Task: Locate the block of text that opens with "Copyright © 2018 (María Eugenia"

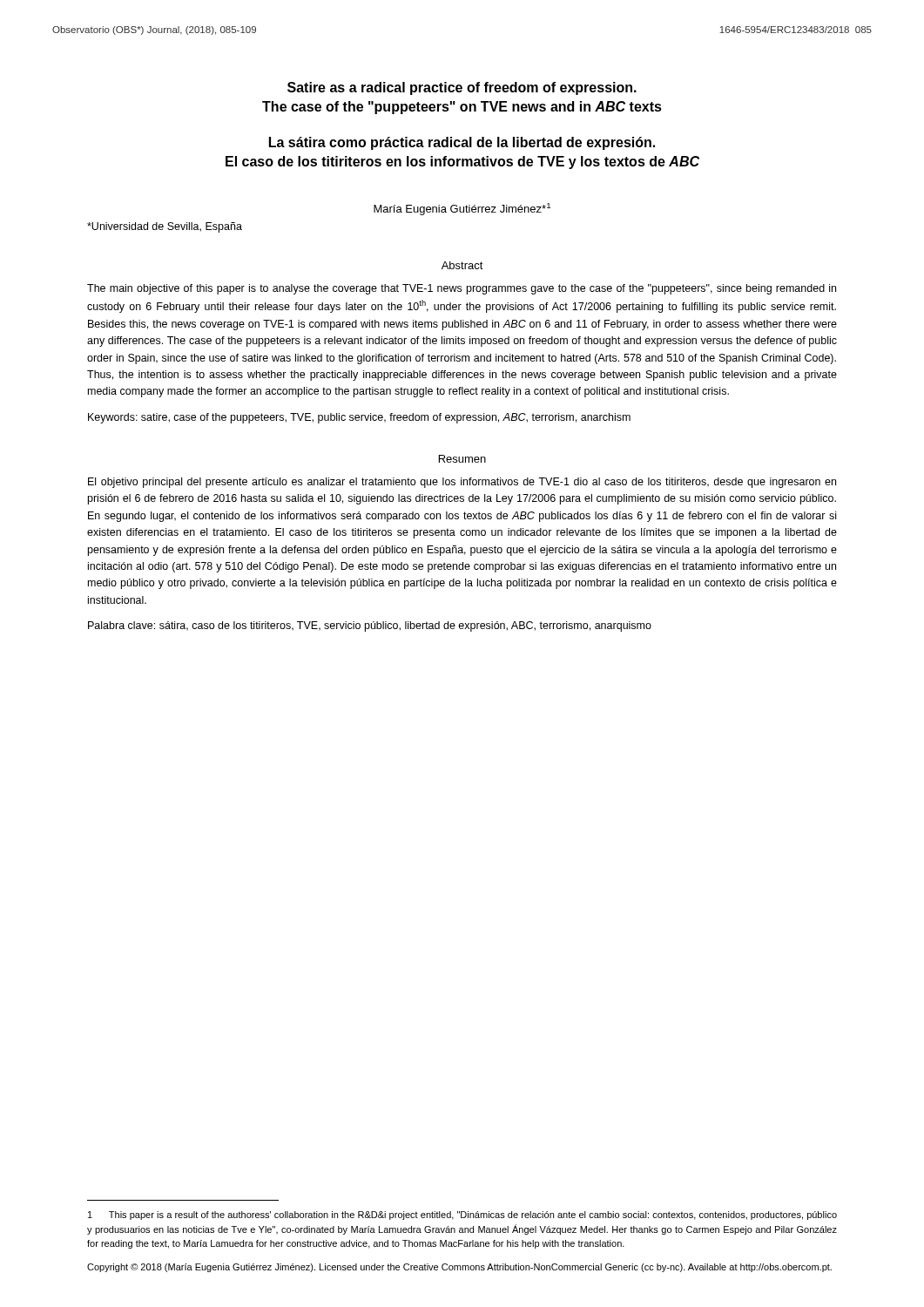Action: 460,1266
